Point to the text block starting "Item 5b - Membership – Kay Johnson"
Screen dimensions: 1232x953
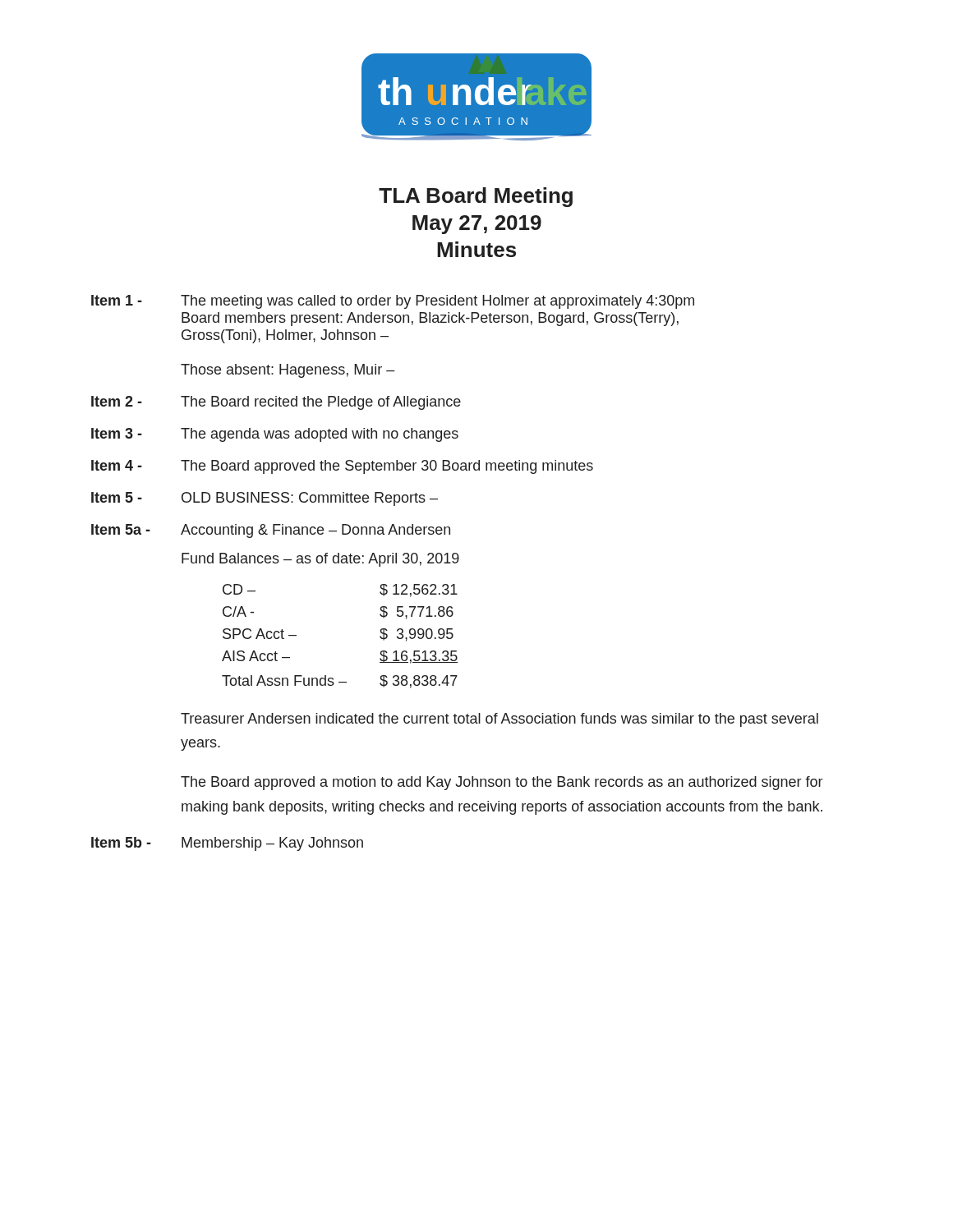coord(227,844)
